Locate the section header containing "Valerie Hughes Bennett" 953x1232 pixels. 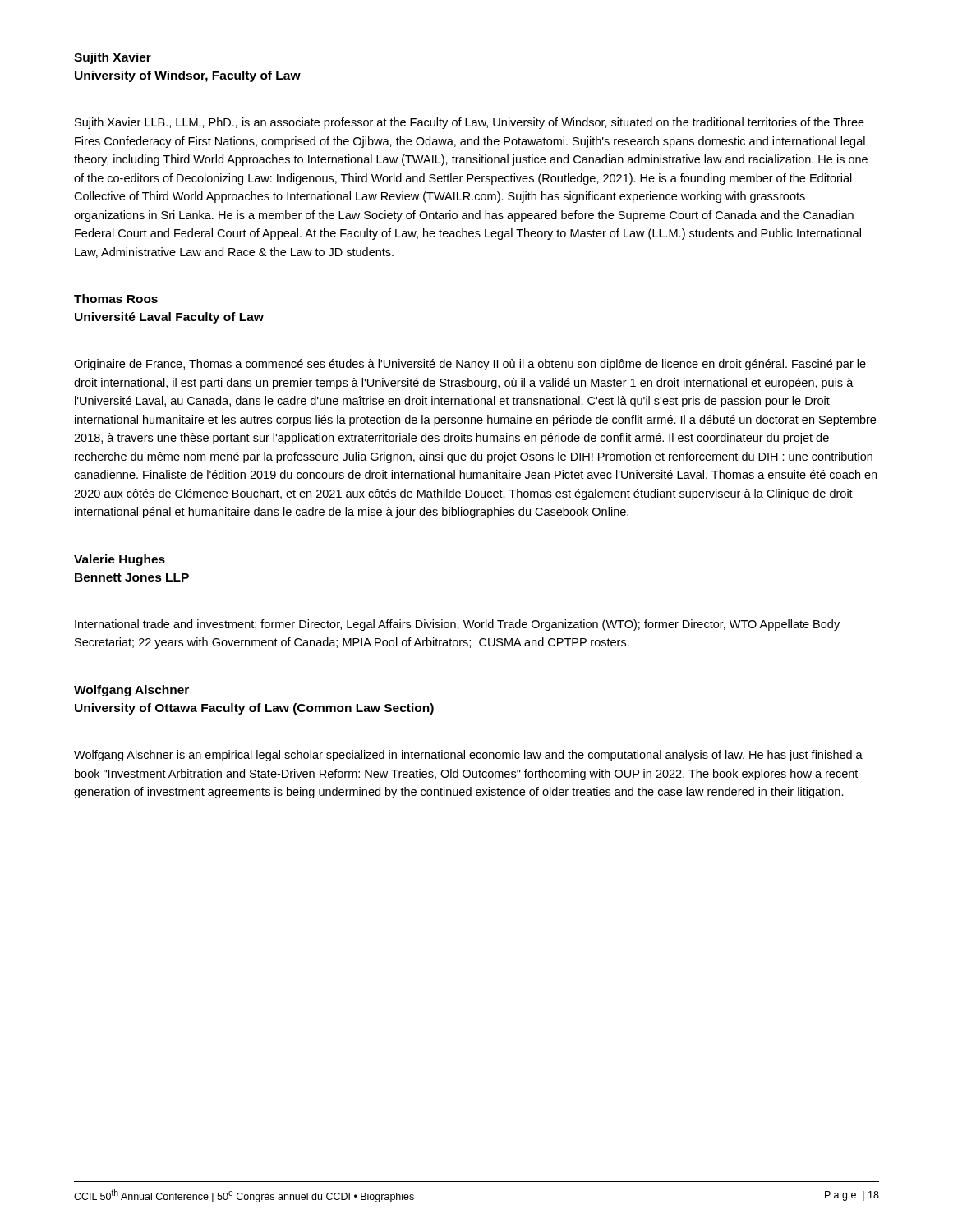[x=120, y=560]
